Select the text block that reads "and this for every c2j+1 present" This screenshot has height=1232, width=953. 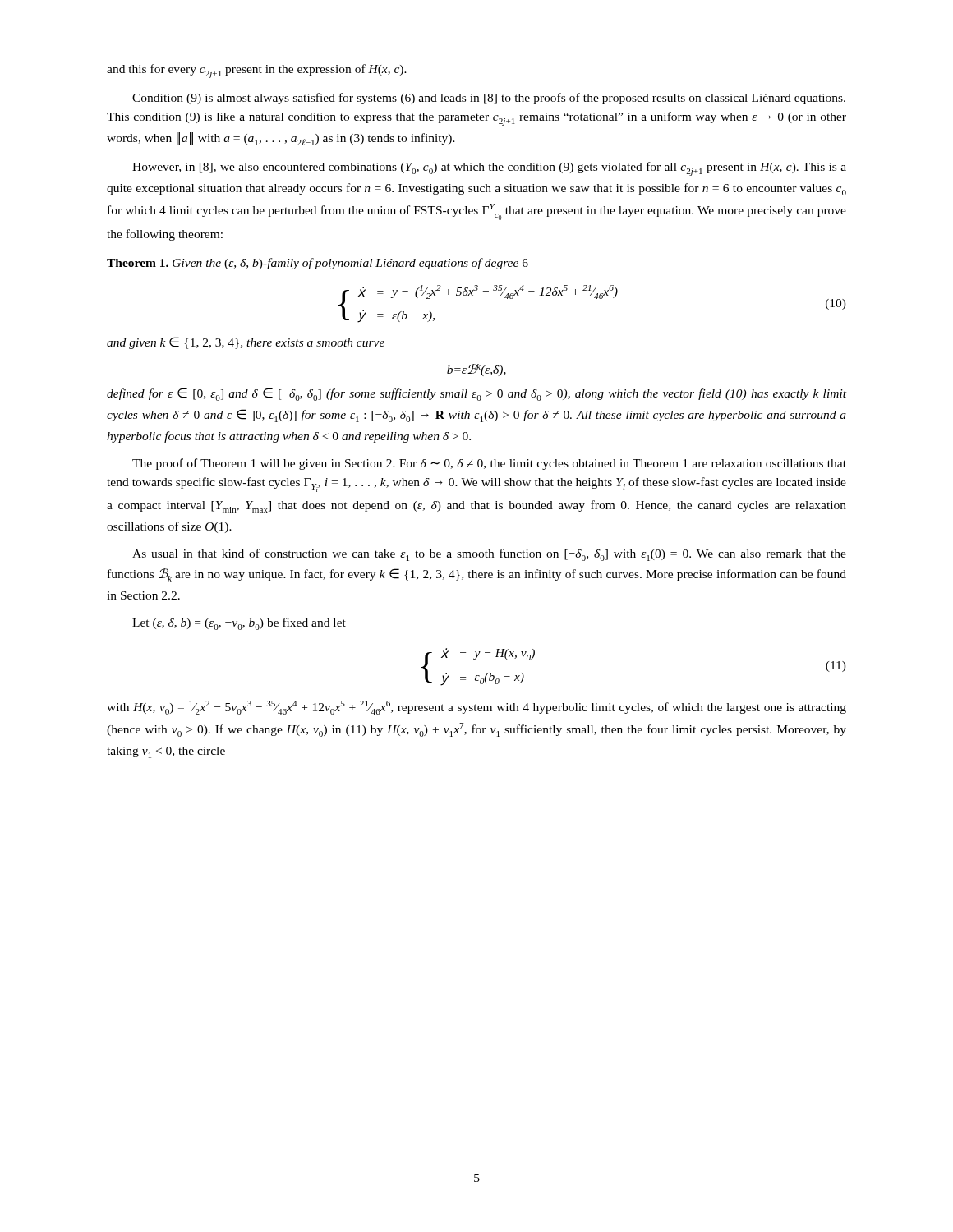(257, 71)
